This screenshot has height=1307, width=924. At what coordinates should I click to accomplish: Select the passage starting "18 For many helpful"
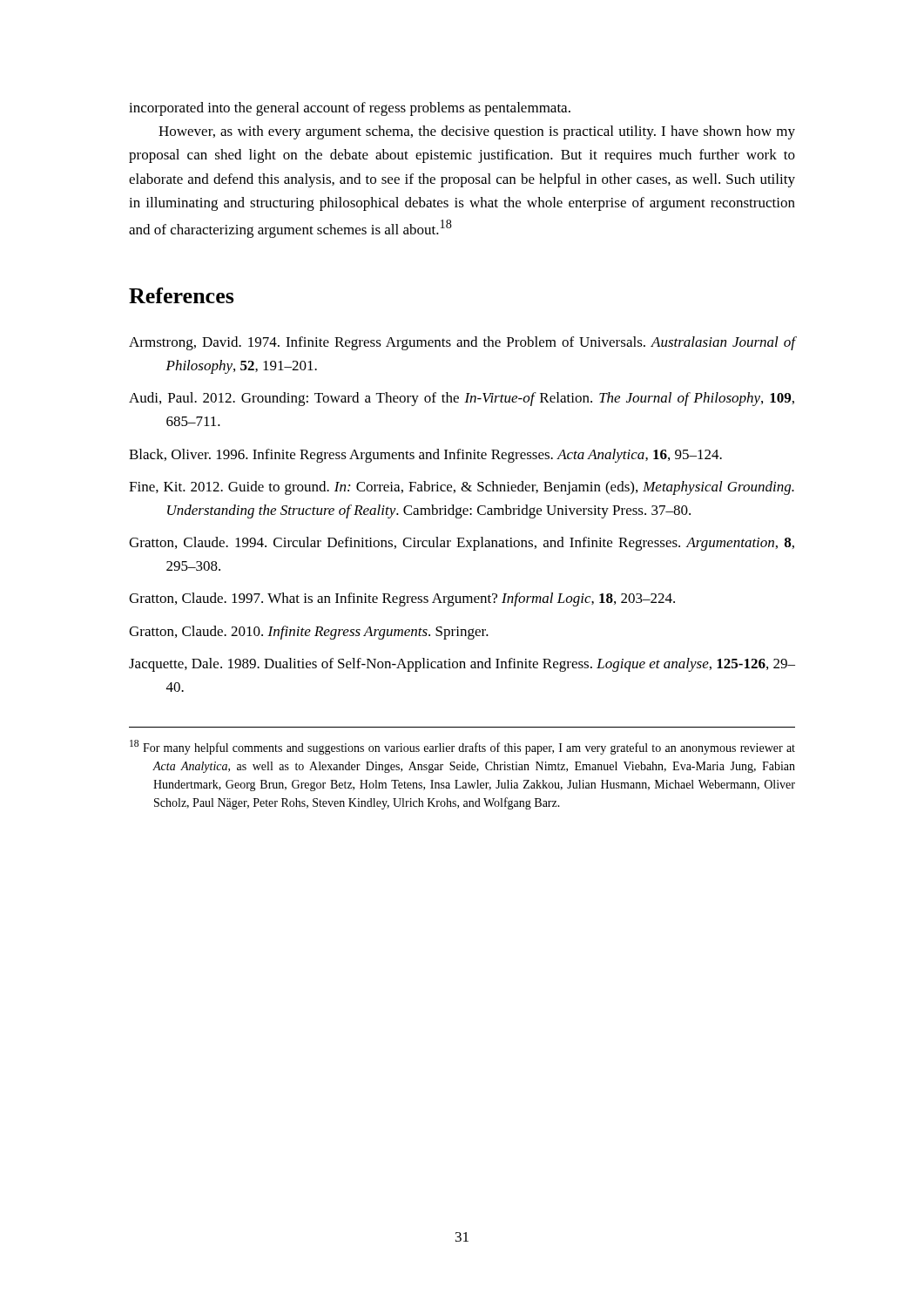[x=462, y=774]
